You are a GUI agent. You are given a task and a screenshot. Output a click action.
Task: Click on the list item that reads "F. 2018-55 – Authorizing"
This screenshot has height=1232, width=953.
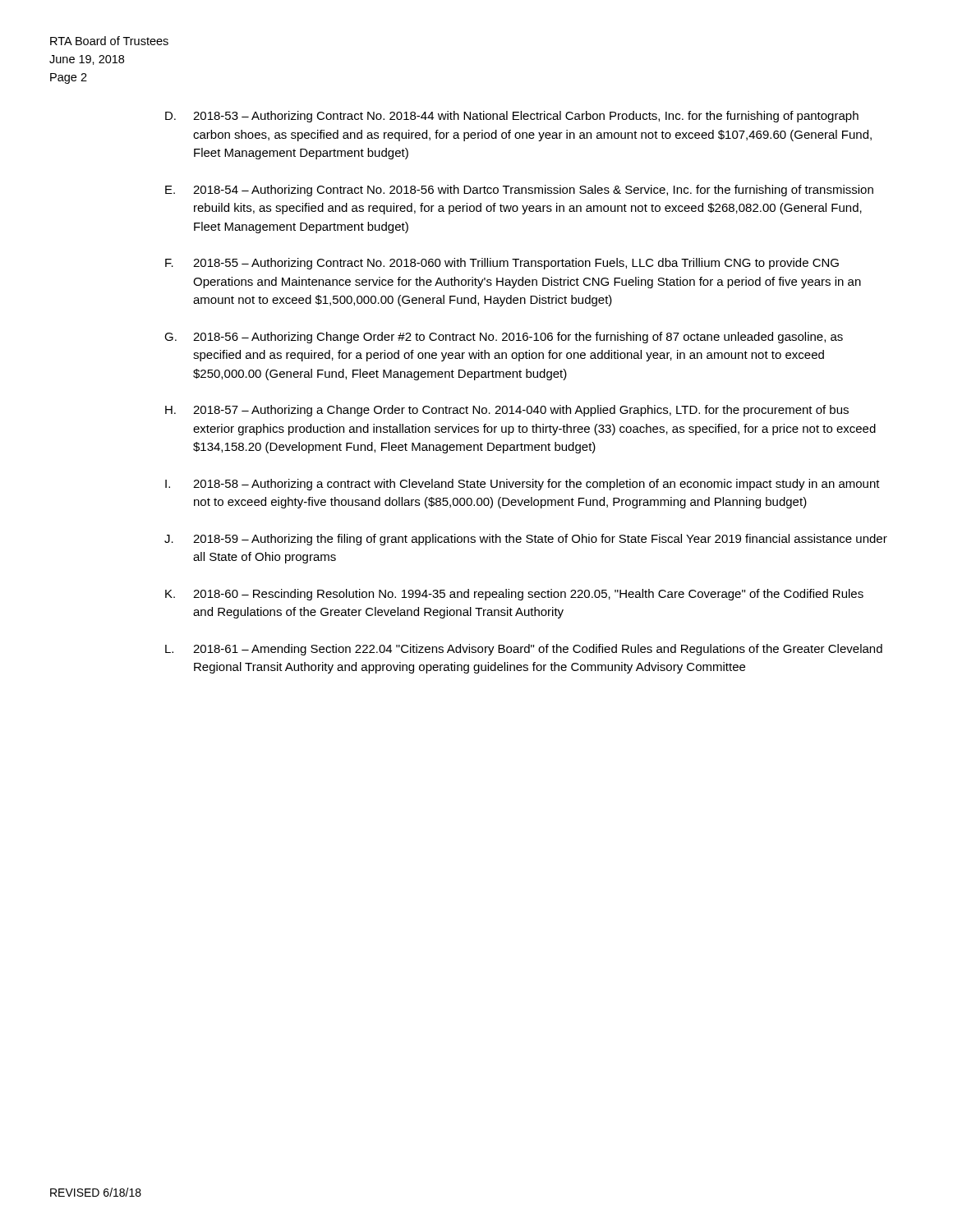click(526, 282)
